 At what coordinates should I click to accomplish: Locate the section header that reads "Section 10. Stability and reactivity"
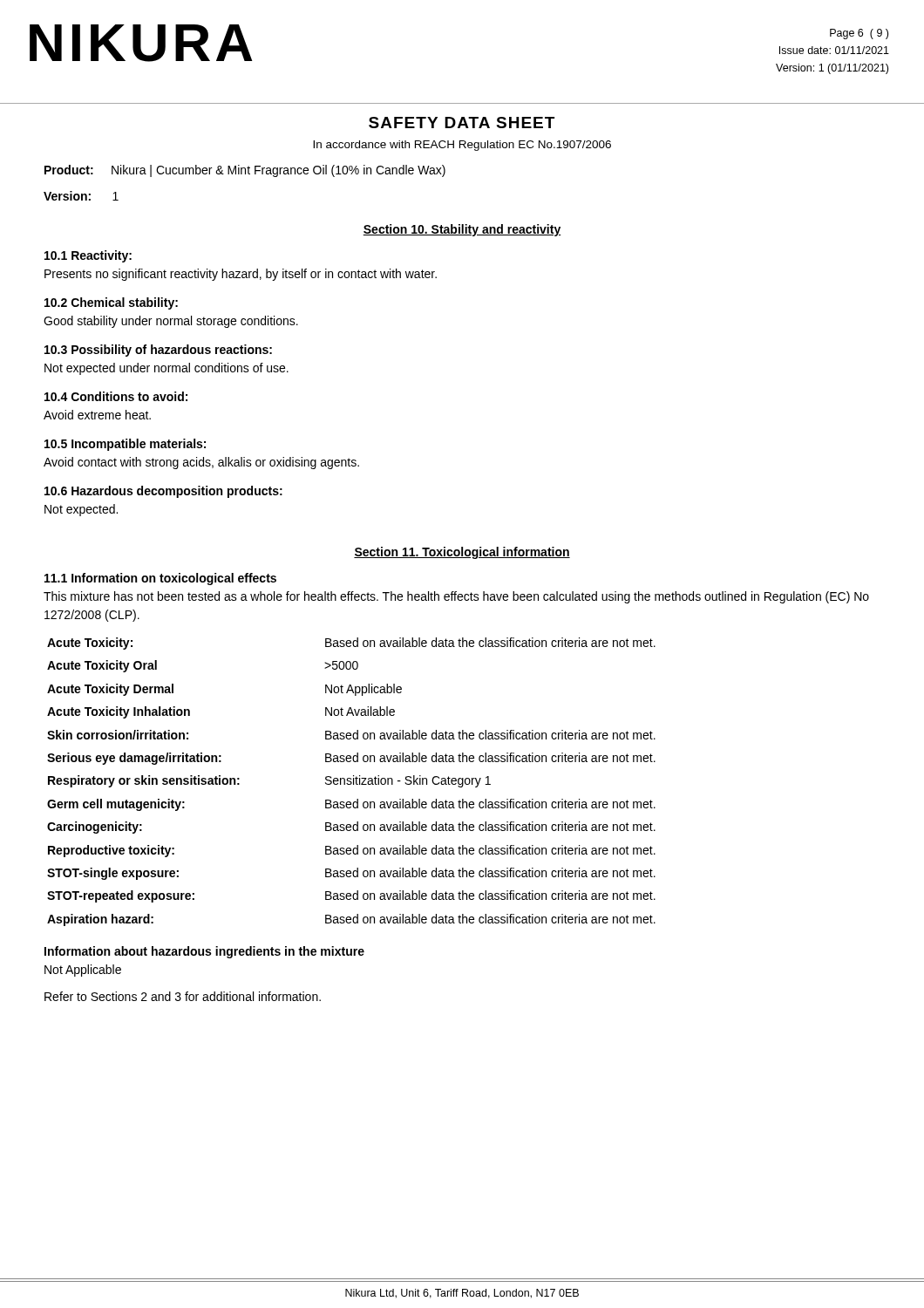point(462,229)
